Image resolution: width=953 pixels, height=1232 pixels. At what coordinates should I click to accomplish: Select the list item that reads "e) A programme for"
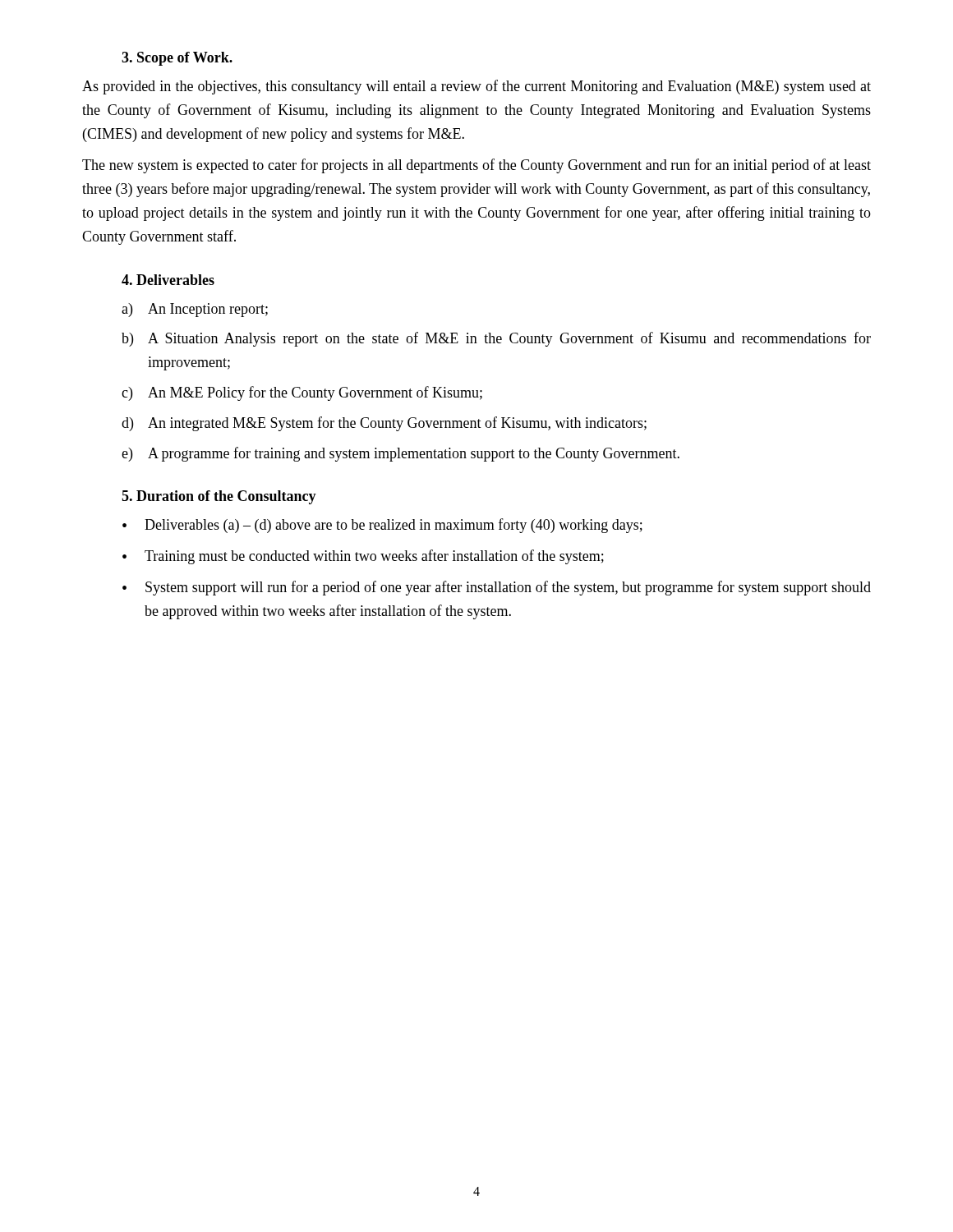pos(496,453)
